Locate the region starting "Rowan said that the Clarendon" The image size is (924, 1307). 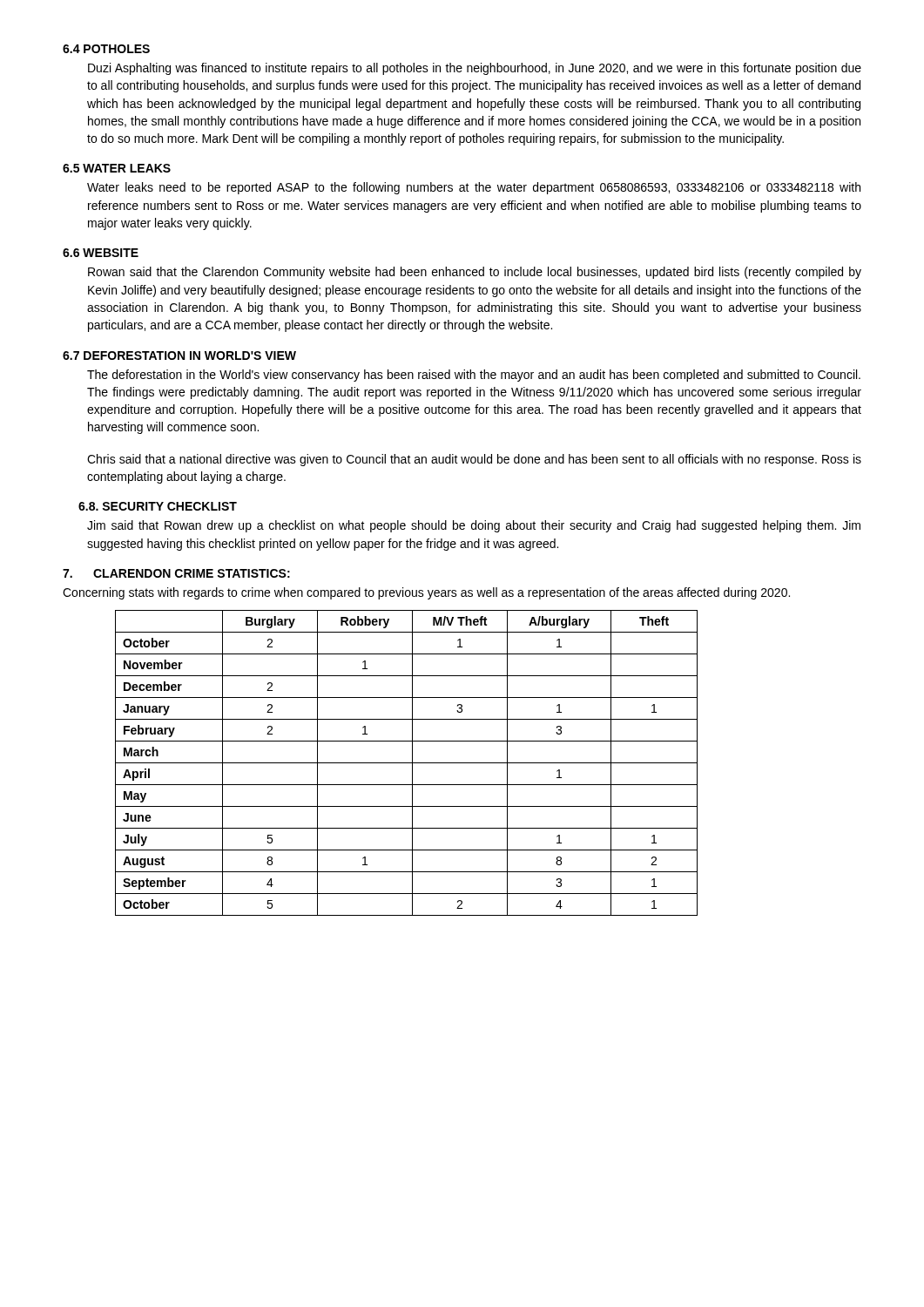pyautogui.click(x=474, y=299)
